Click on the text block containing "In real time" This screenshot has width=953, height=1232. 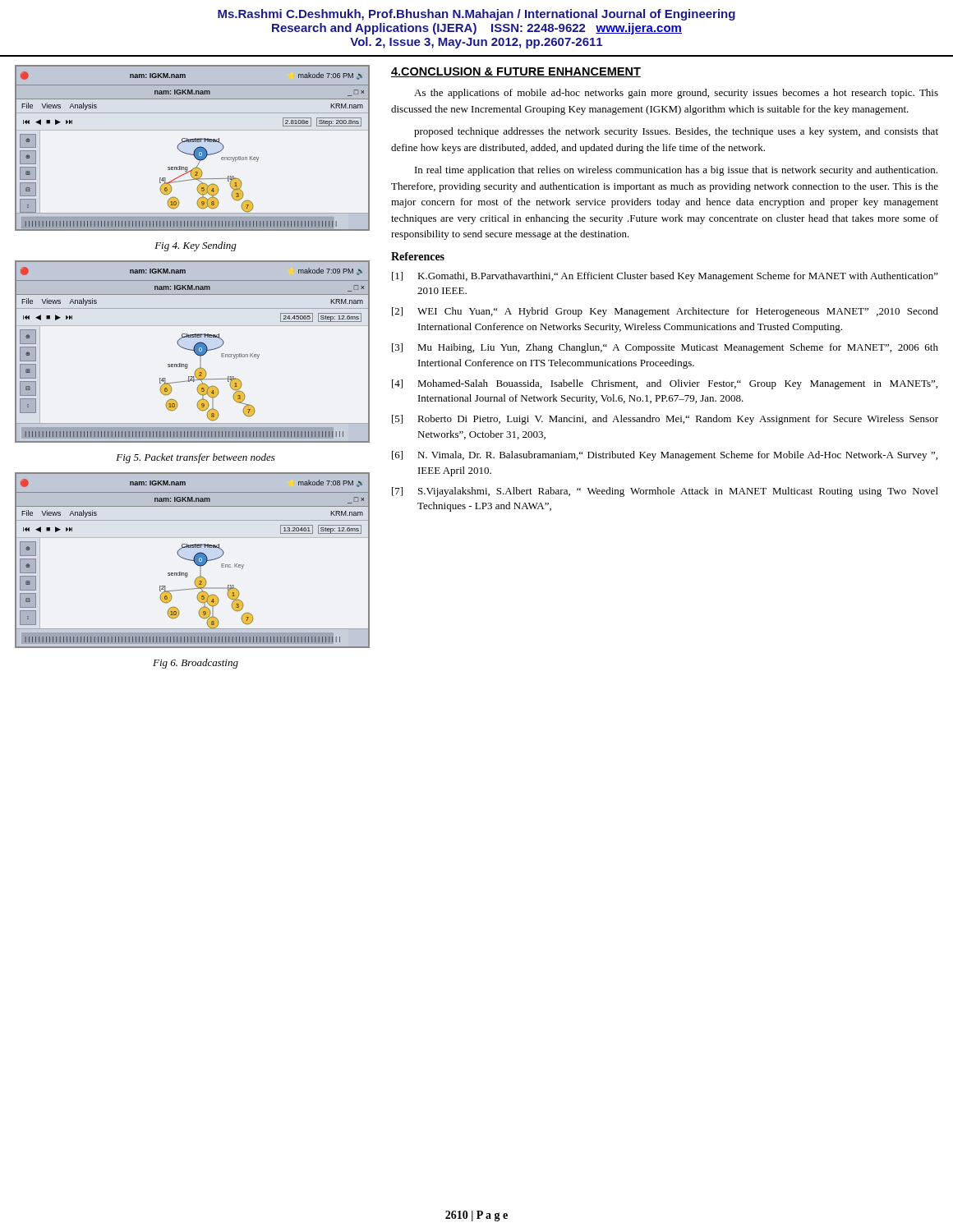click(x=665, y=202)
